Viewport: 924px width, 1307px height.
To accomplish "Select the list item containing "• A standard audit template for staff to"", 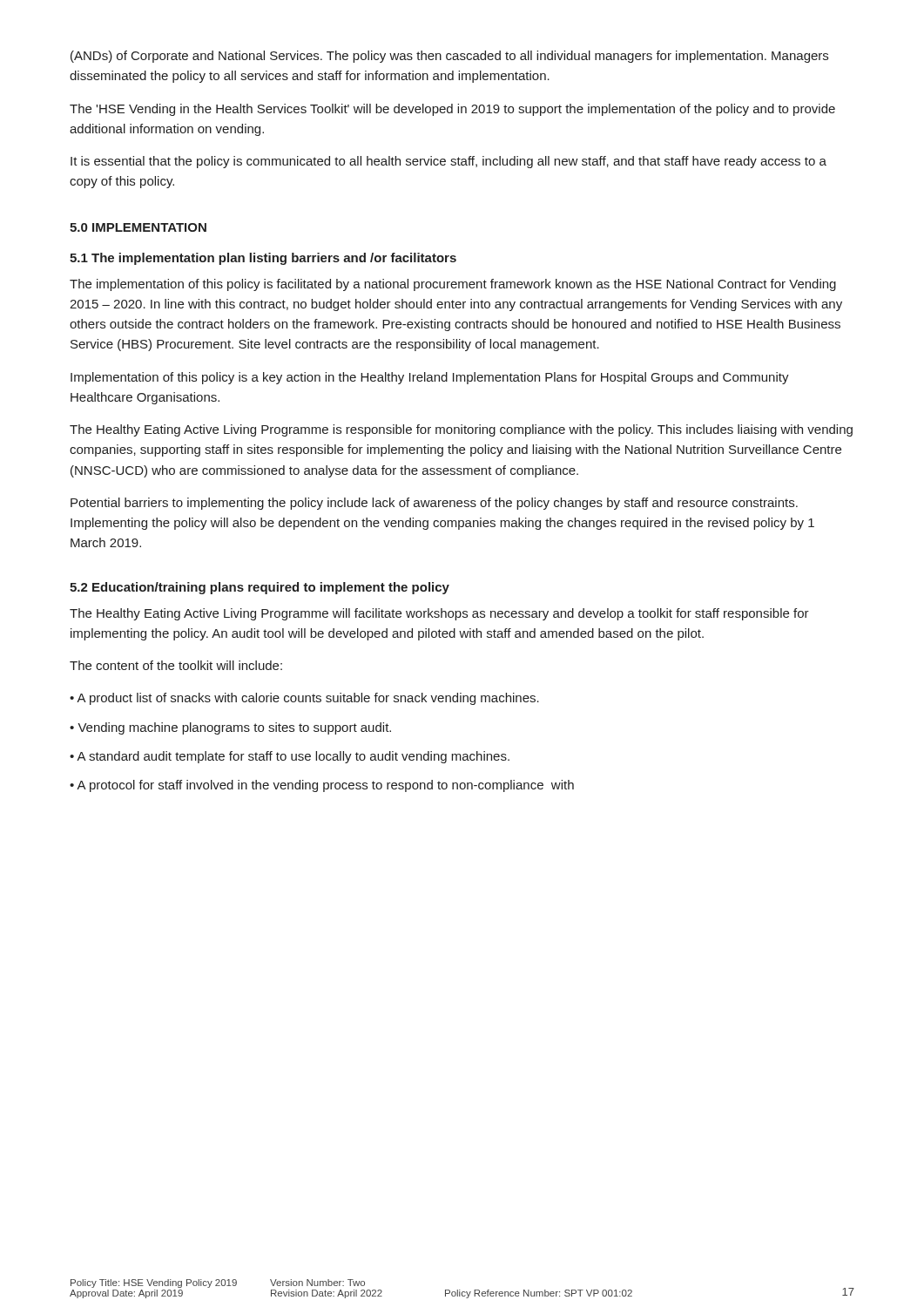I will pos(290,756).
